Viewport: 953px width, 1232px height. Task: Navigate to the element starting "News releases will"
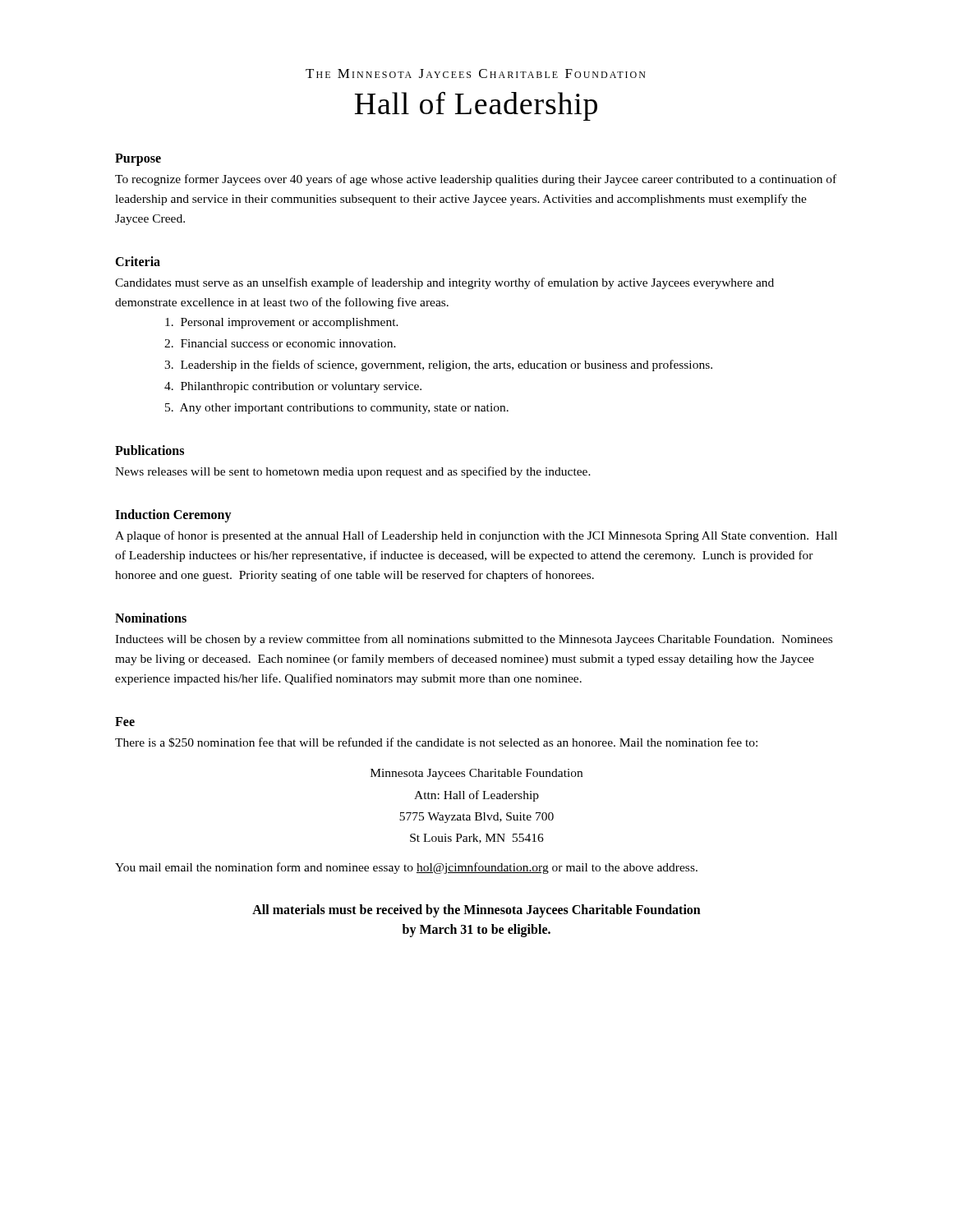pyautogui.click(x=353, y=471)
